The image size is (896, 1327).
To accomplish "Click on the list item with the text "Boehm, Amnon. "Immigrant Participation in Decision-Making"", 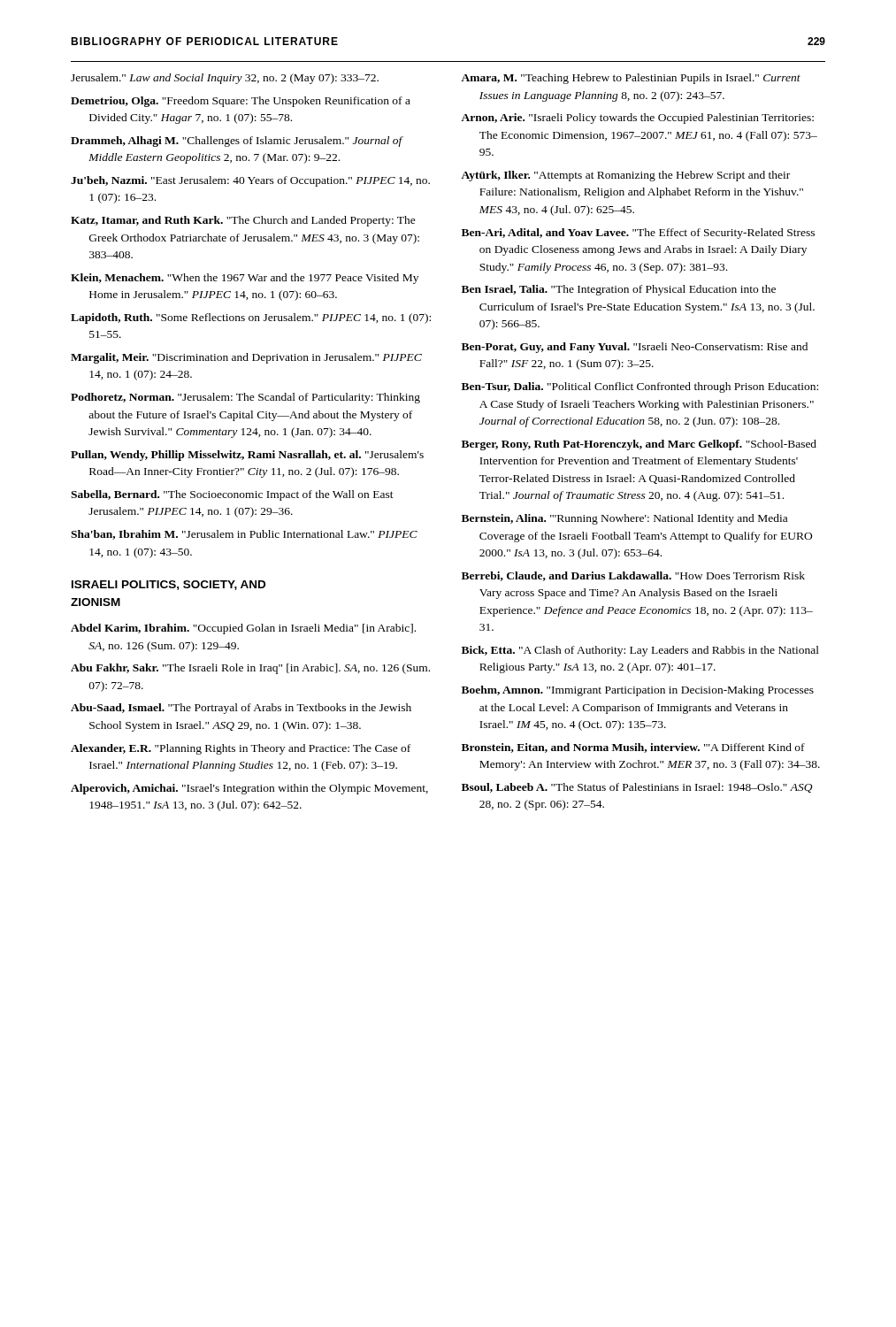I will [638, 707].
